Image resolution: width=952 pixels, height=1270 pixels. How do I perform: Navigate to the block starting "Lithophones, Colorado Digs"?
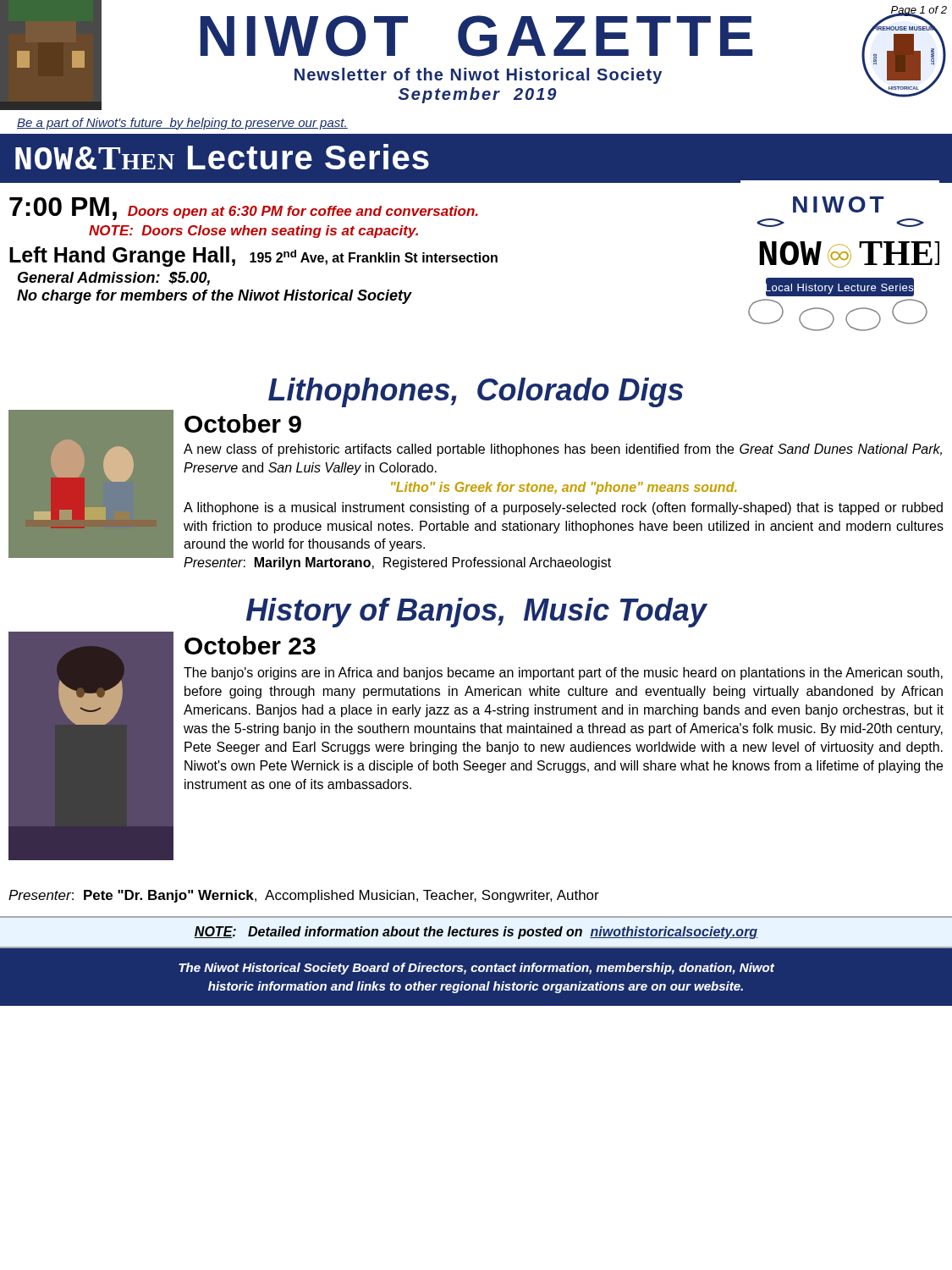pos(476,390)
